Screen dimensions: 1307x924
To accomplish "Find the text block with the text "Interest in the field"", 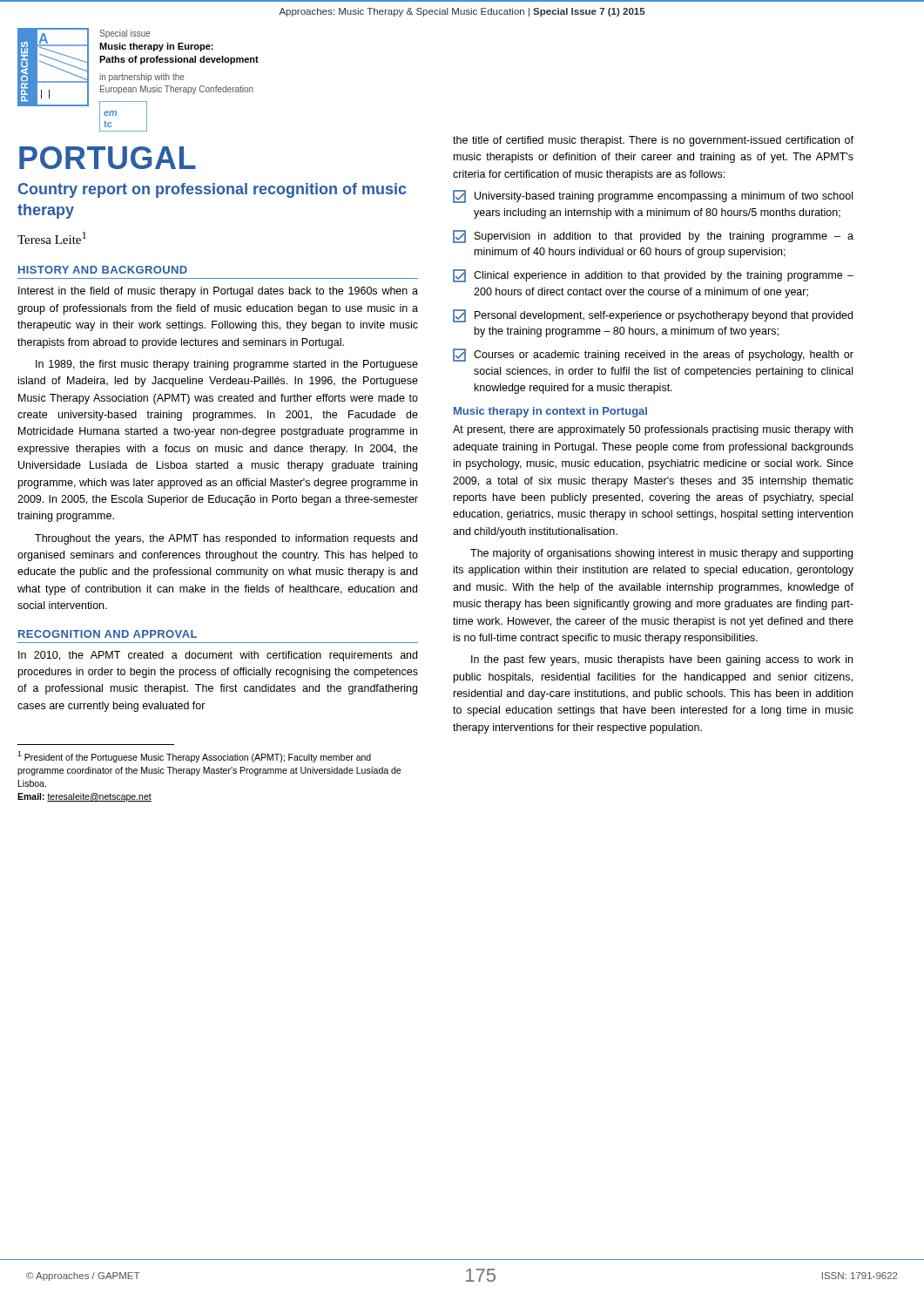I will click(218, 317).
